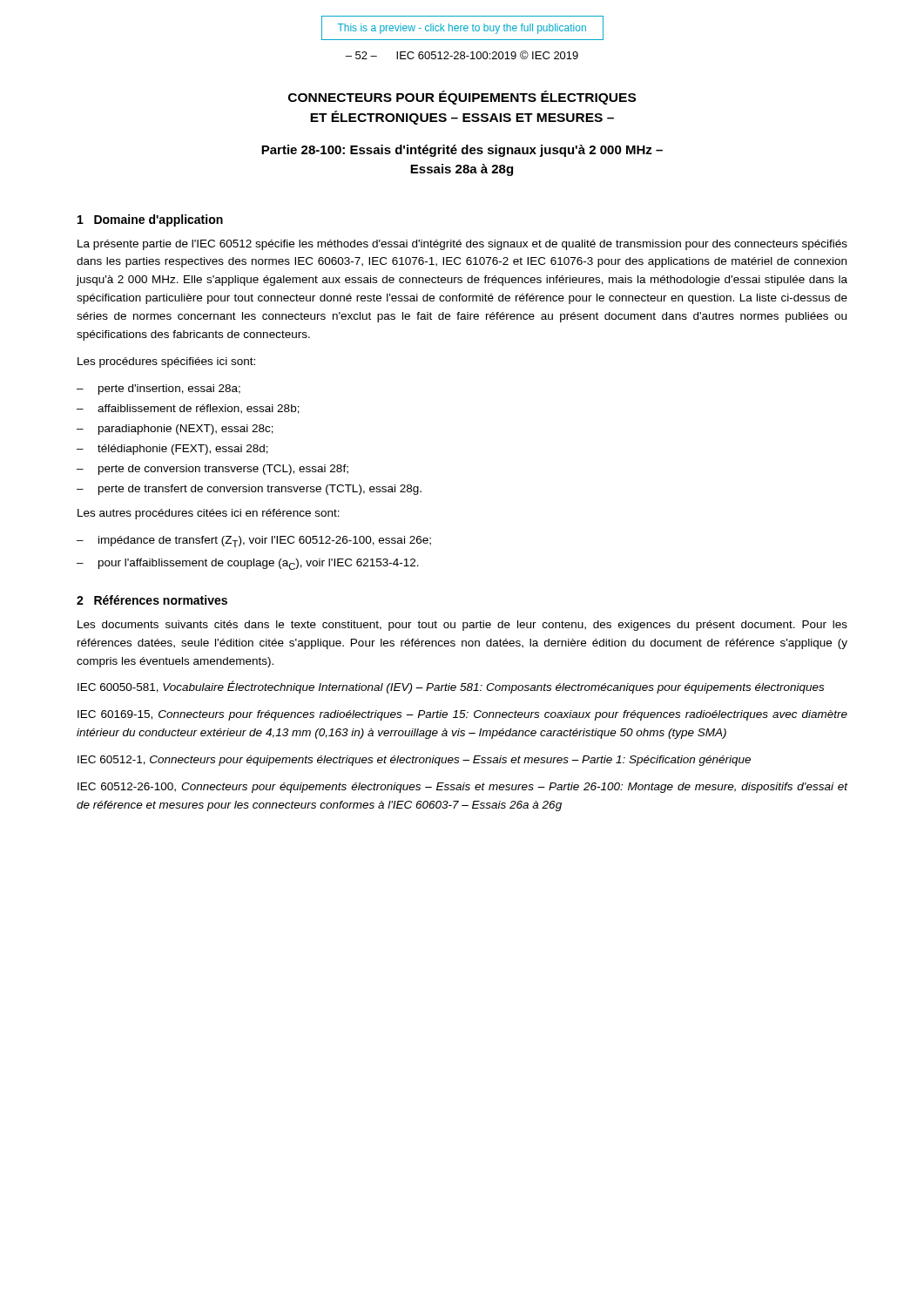This screenshot has height=1307, width=924.
Task: Locate the text block with the text "Les documents suivants cités dans le texte"
Action: (462, 642)
